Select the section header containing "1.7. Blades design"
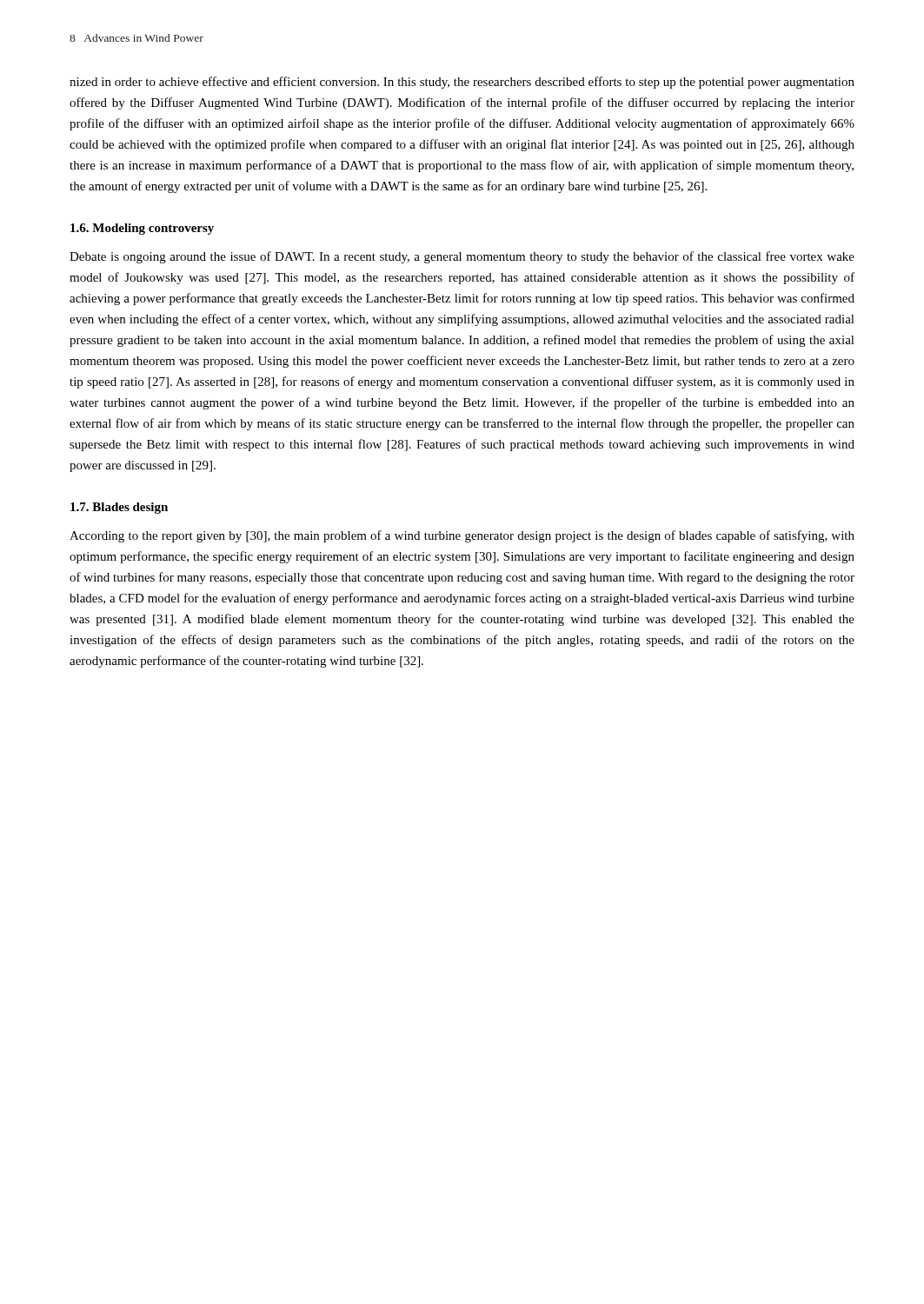924x1304 pixels. [x=119, y=507]
